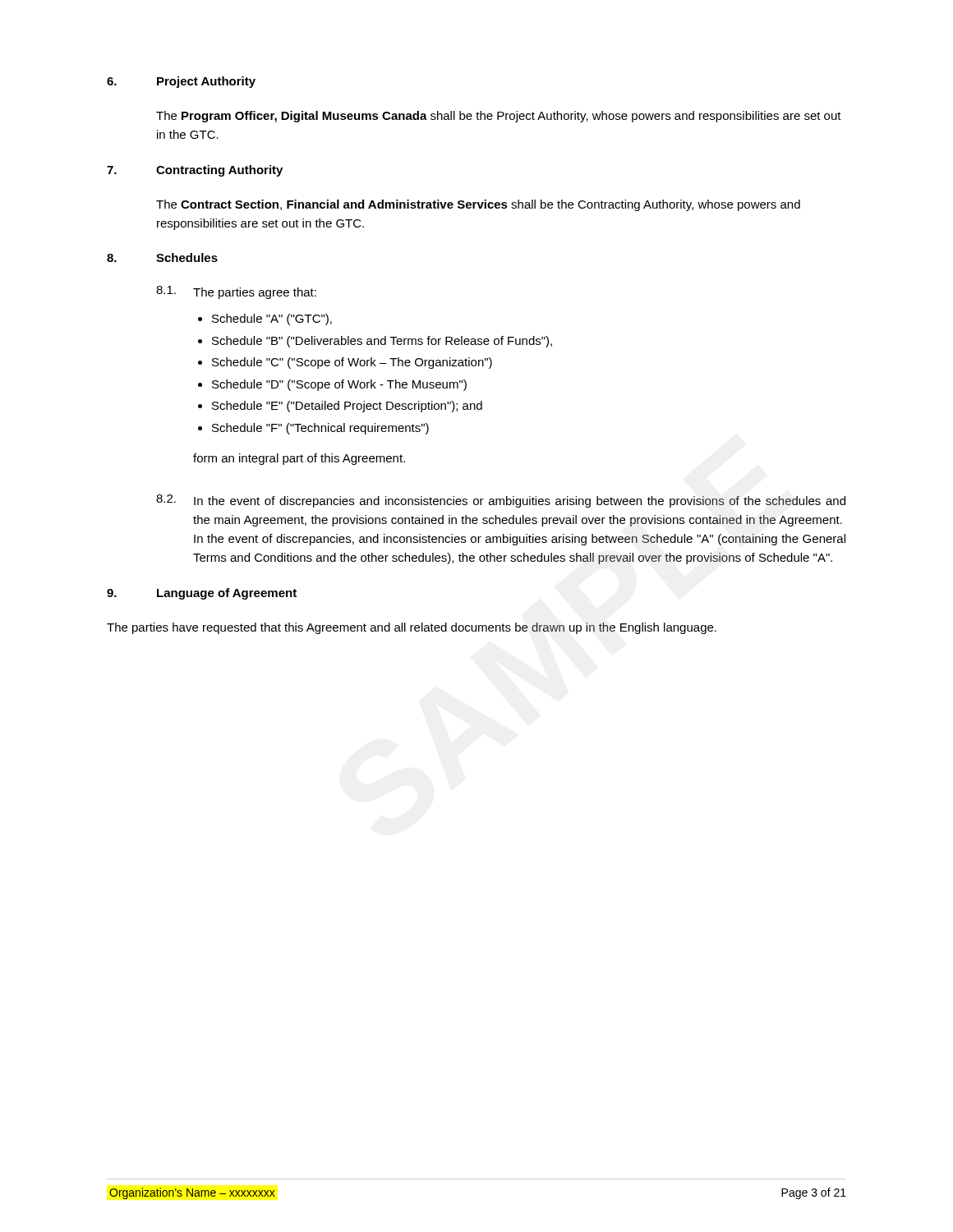953x1232 pixels.
Task: Point to the passage starting "Schedule "E" ("Detailed Project"
Action: 347,406
